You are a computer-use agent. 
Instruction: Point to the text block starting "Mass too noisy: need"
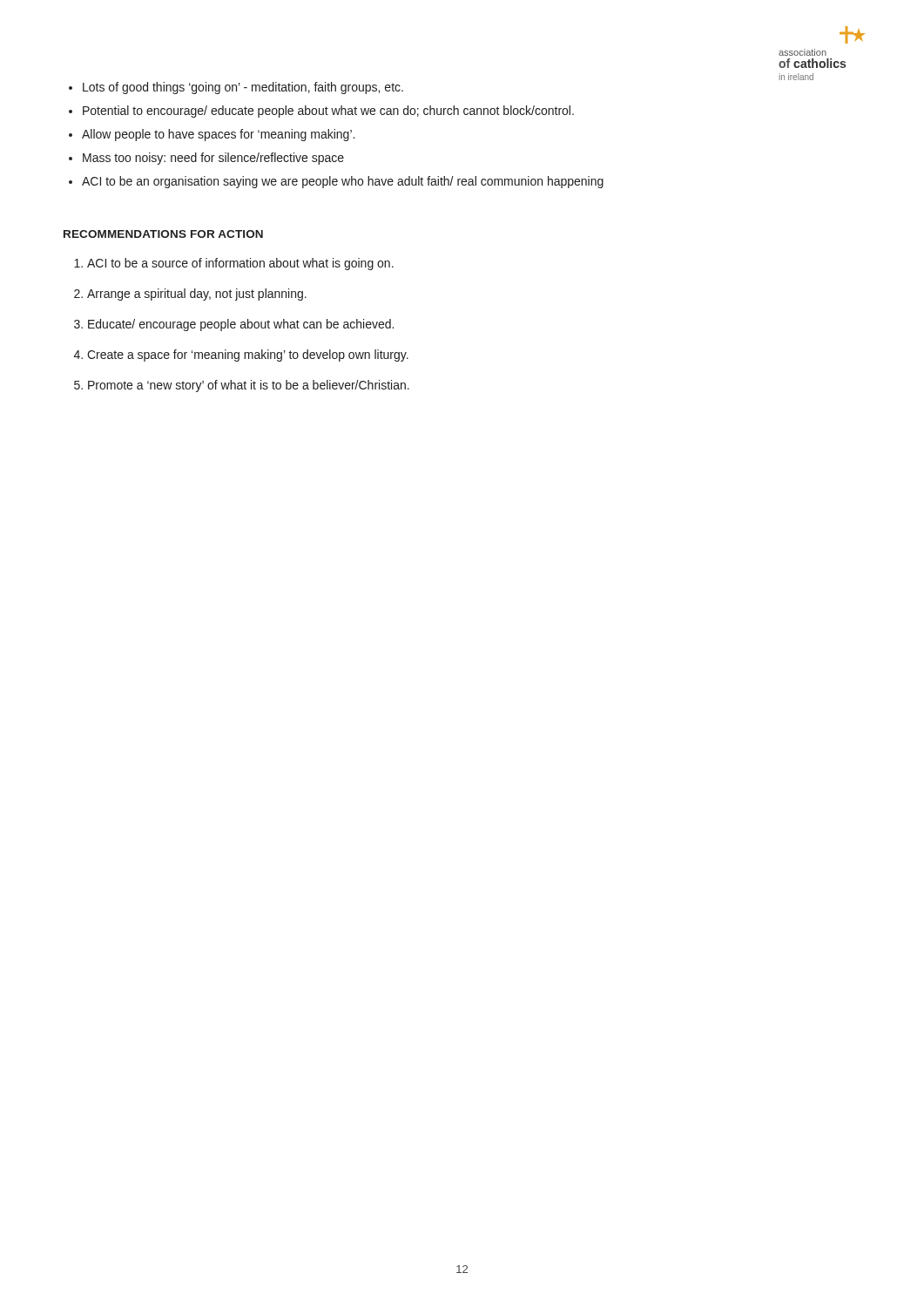click(213, 158)
